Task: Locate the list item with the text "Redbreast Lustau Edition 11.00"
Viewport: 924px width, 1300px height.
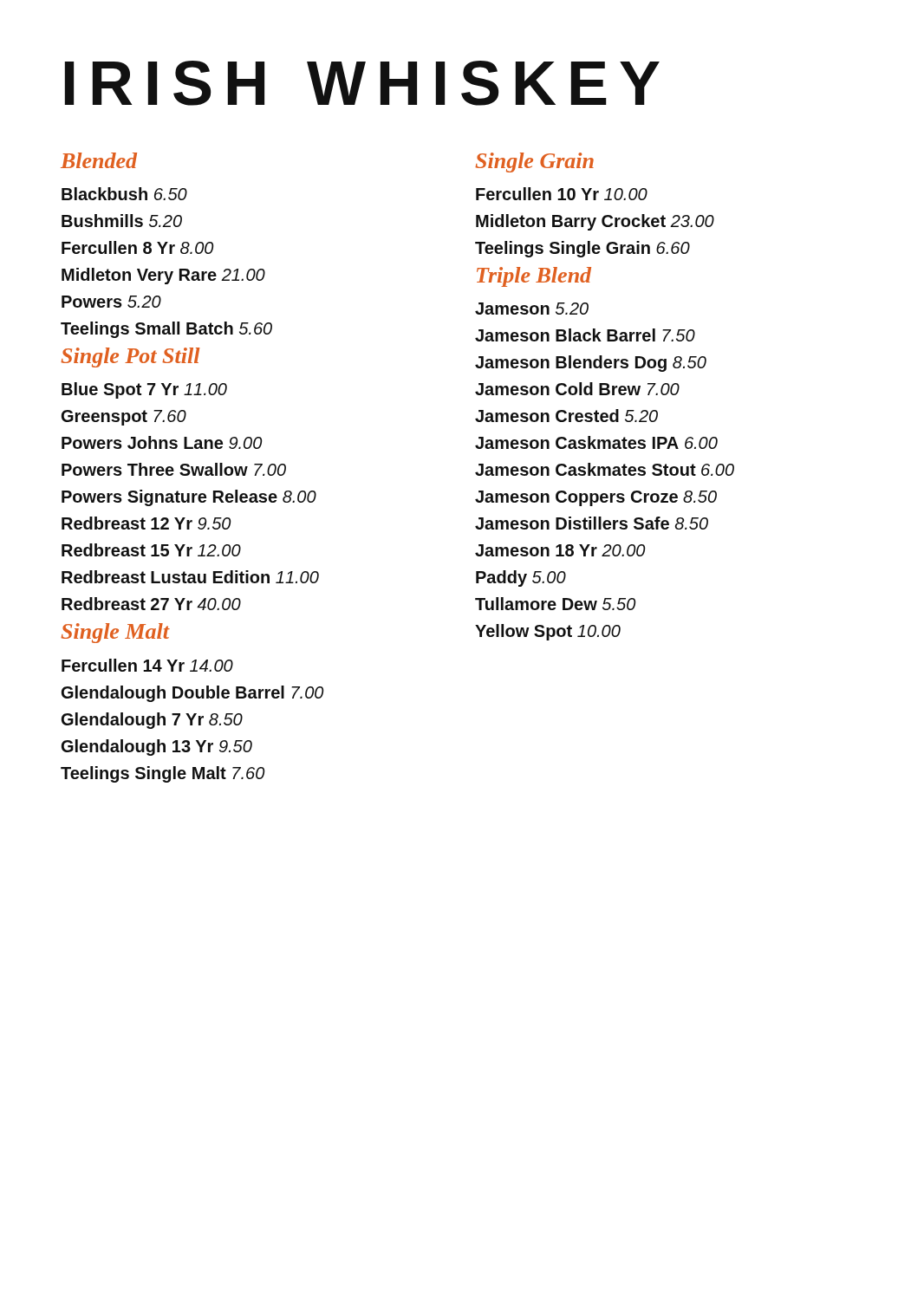Action: coord(255,578)
